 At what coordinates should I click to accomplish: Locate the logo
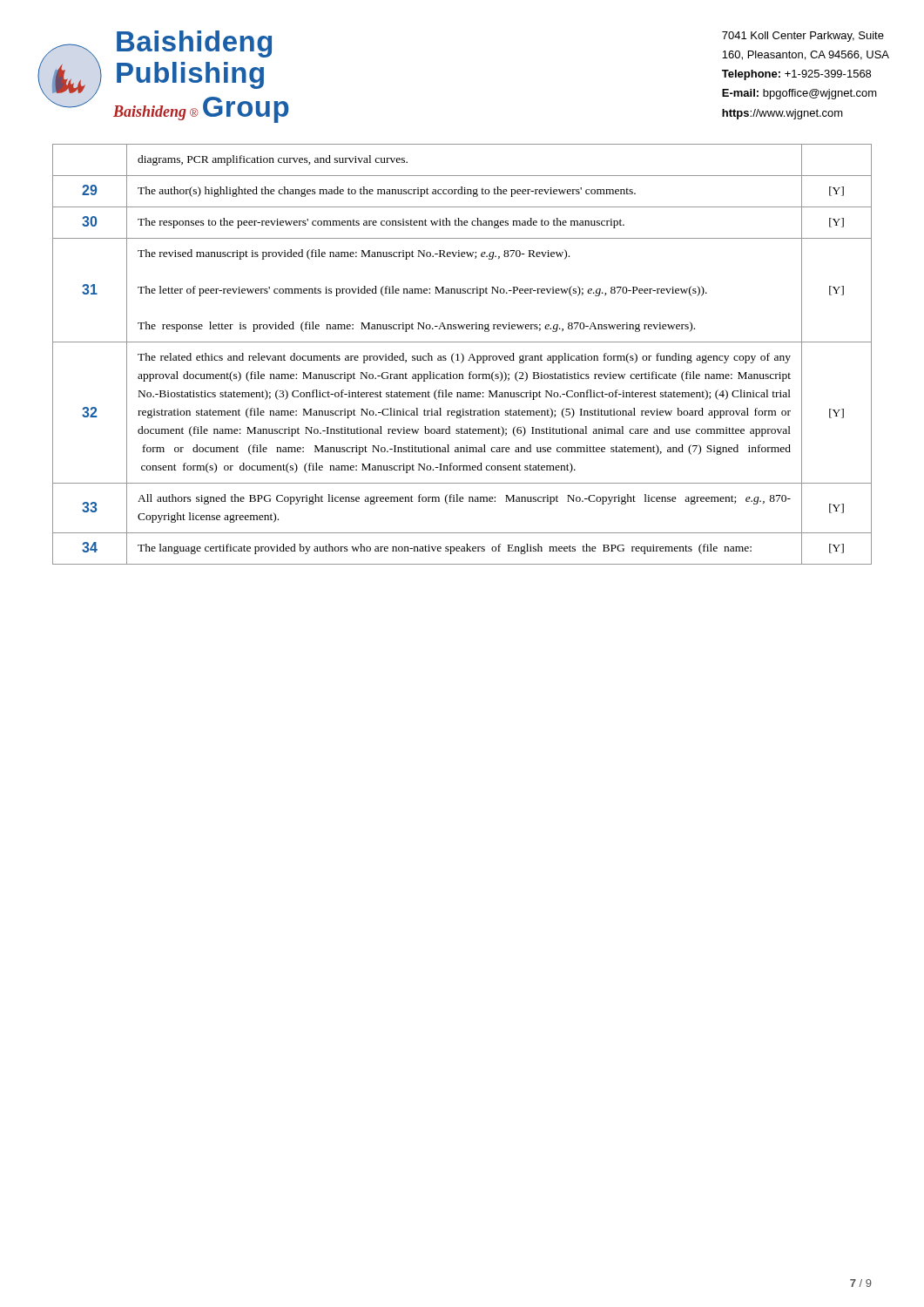click(462, 74)
